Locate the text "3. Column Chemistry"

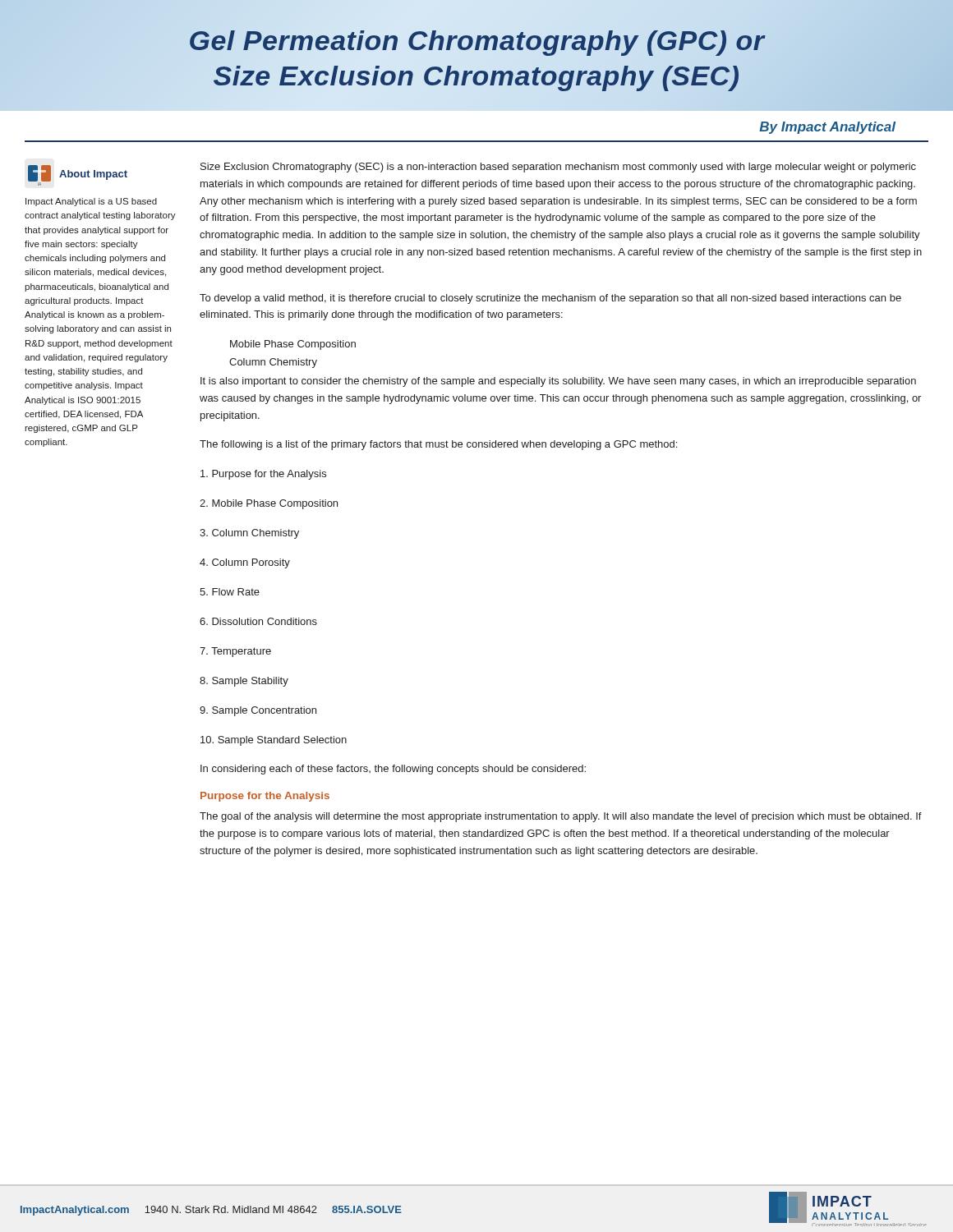249,534
